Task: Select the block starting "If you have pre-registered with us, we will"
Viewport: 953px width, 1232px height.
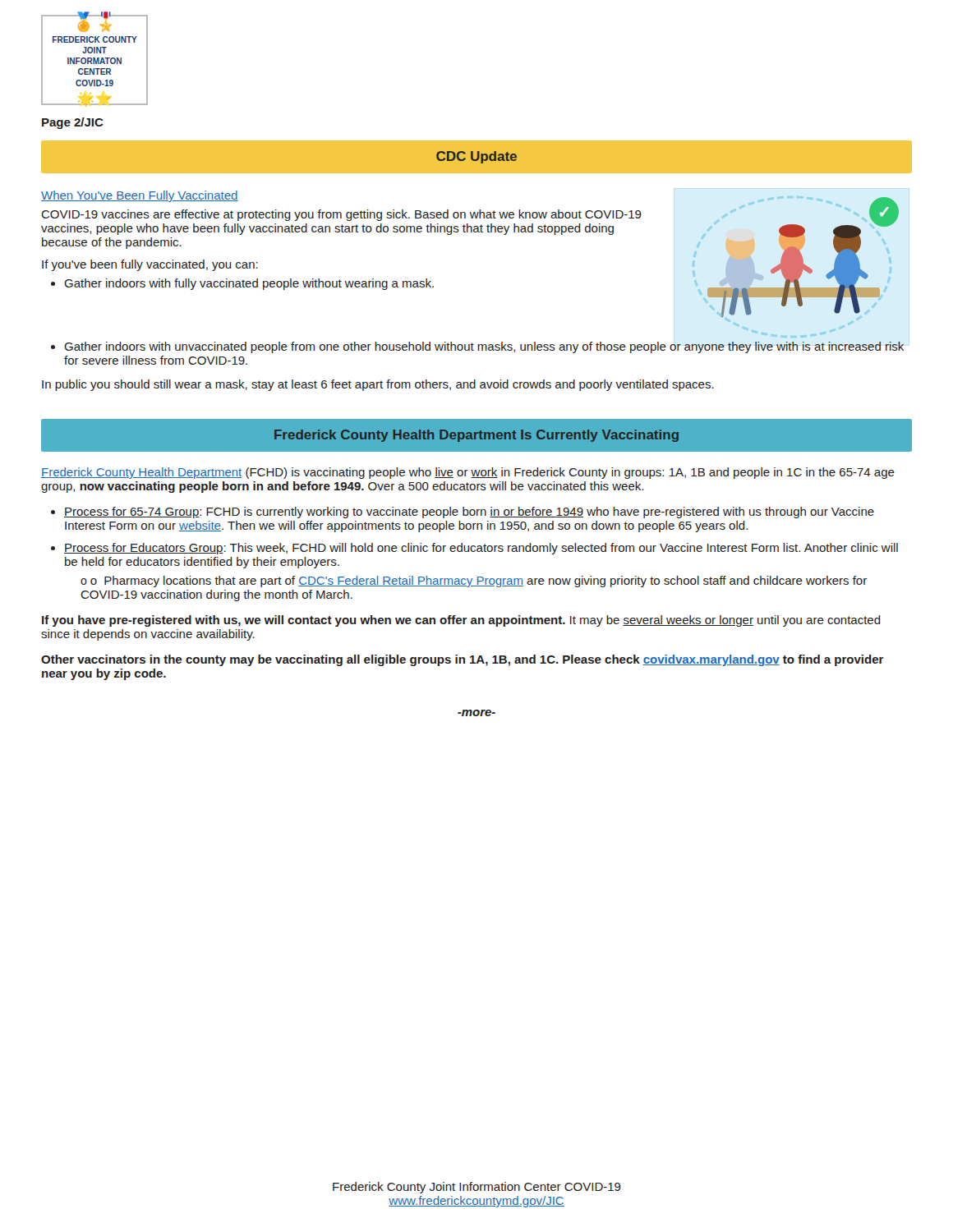Action: coord(461,627)
